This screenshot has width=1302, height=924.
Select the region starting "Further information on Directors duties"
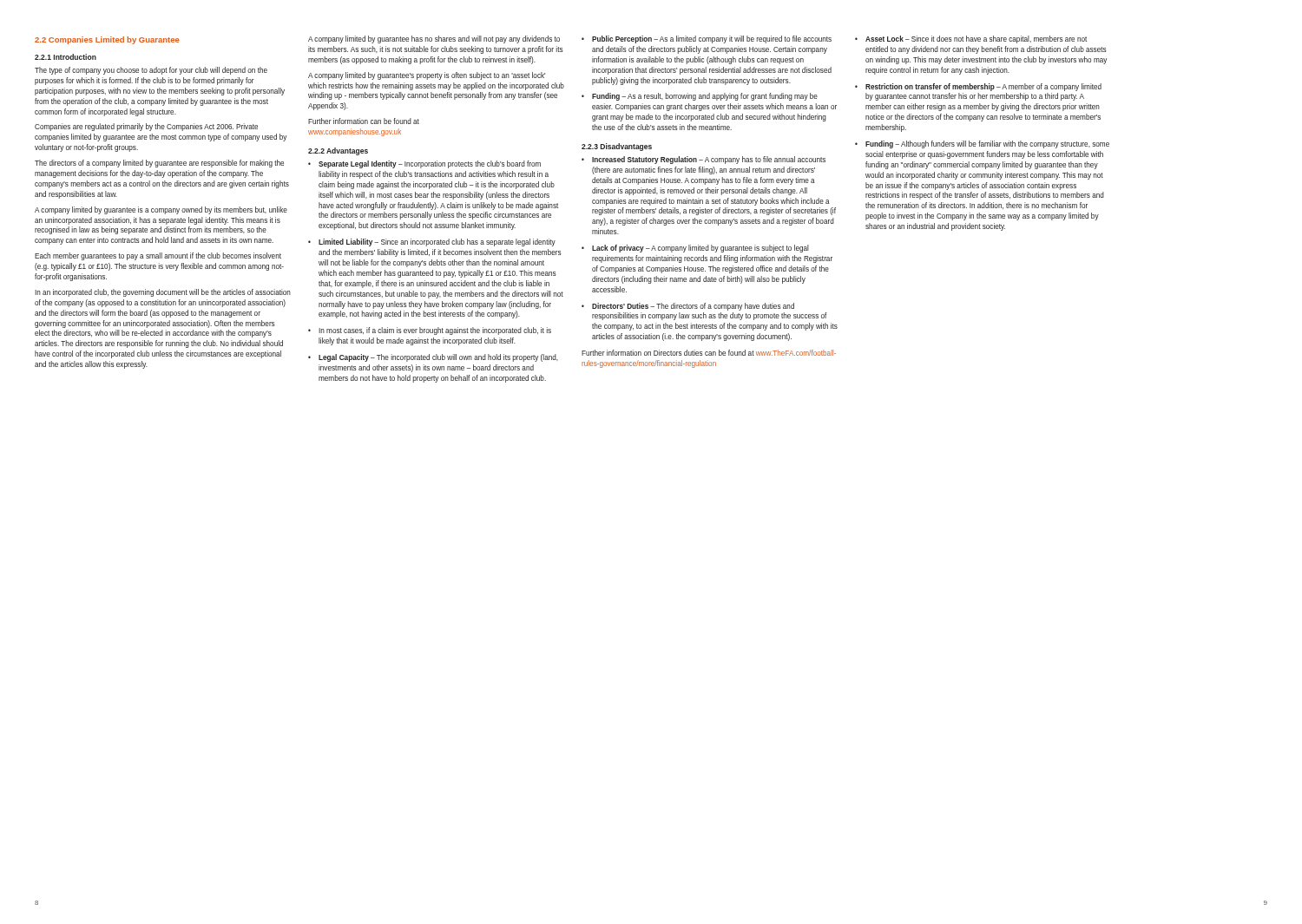coord(710,359)
